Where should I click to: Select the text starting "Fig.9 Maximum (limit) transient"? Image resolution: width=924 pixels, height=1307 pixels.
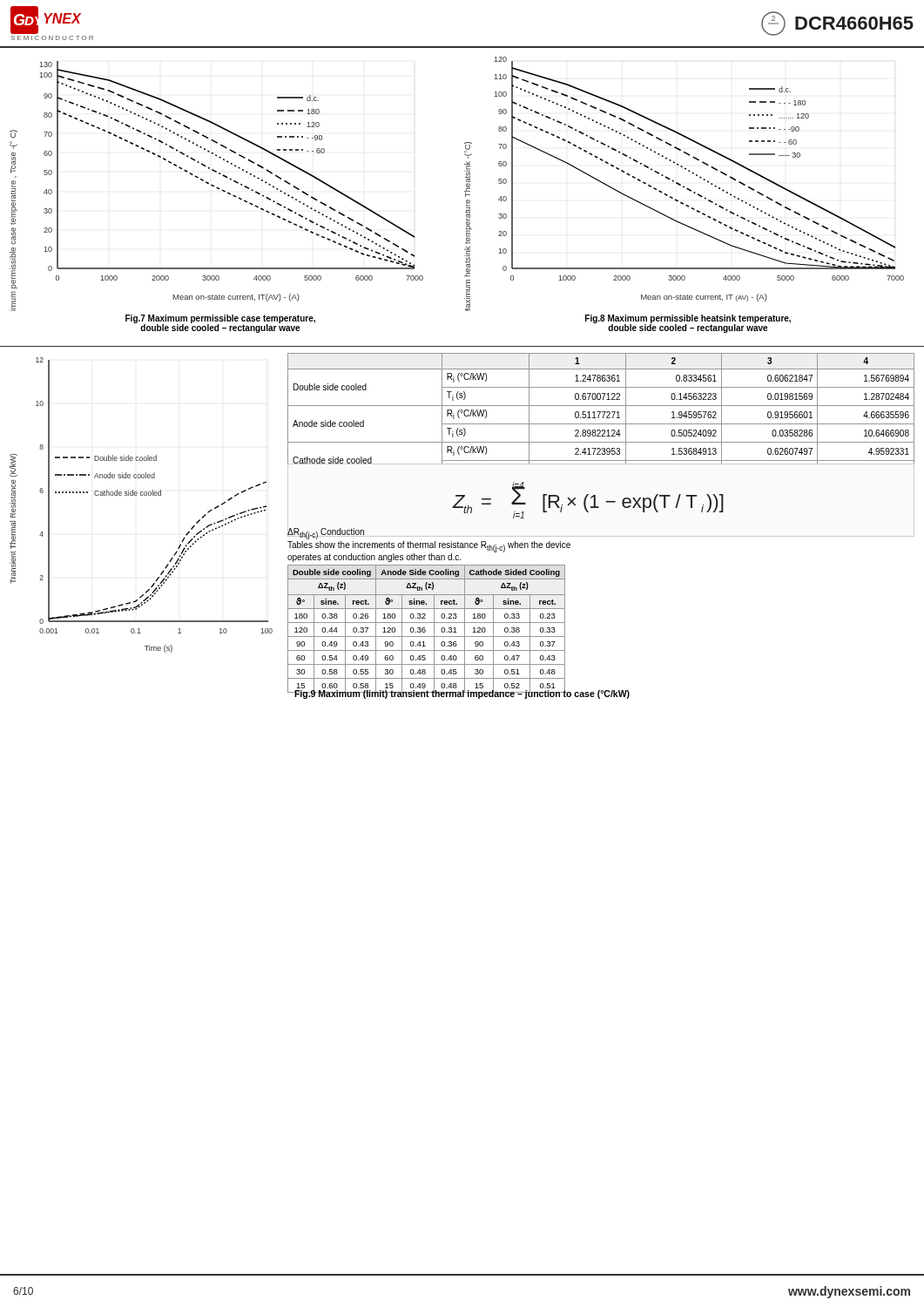[x=462, y=694]
